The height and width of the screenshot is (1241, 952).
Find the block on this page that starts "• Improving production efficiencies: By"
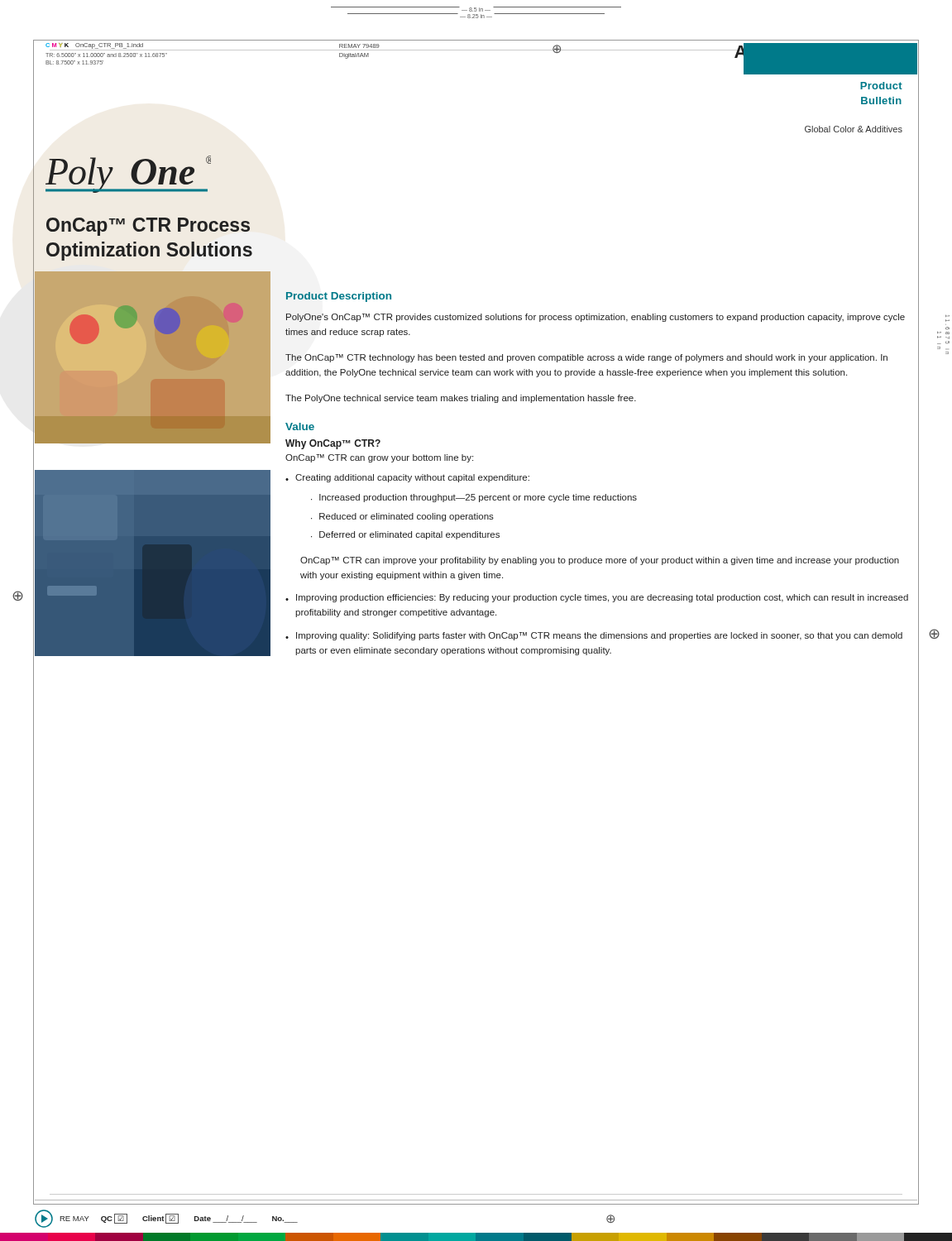pos(598,606)
